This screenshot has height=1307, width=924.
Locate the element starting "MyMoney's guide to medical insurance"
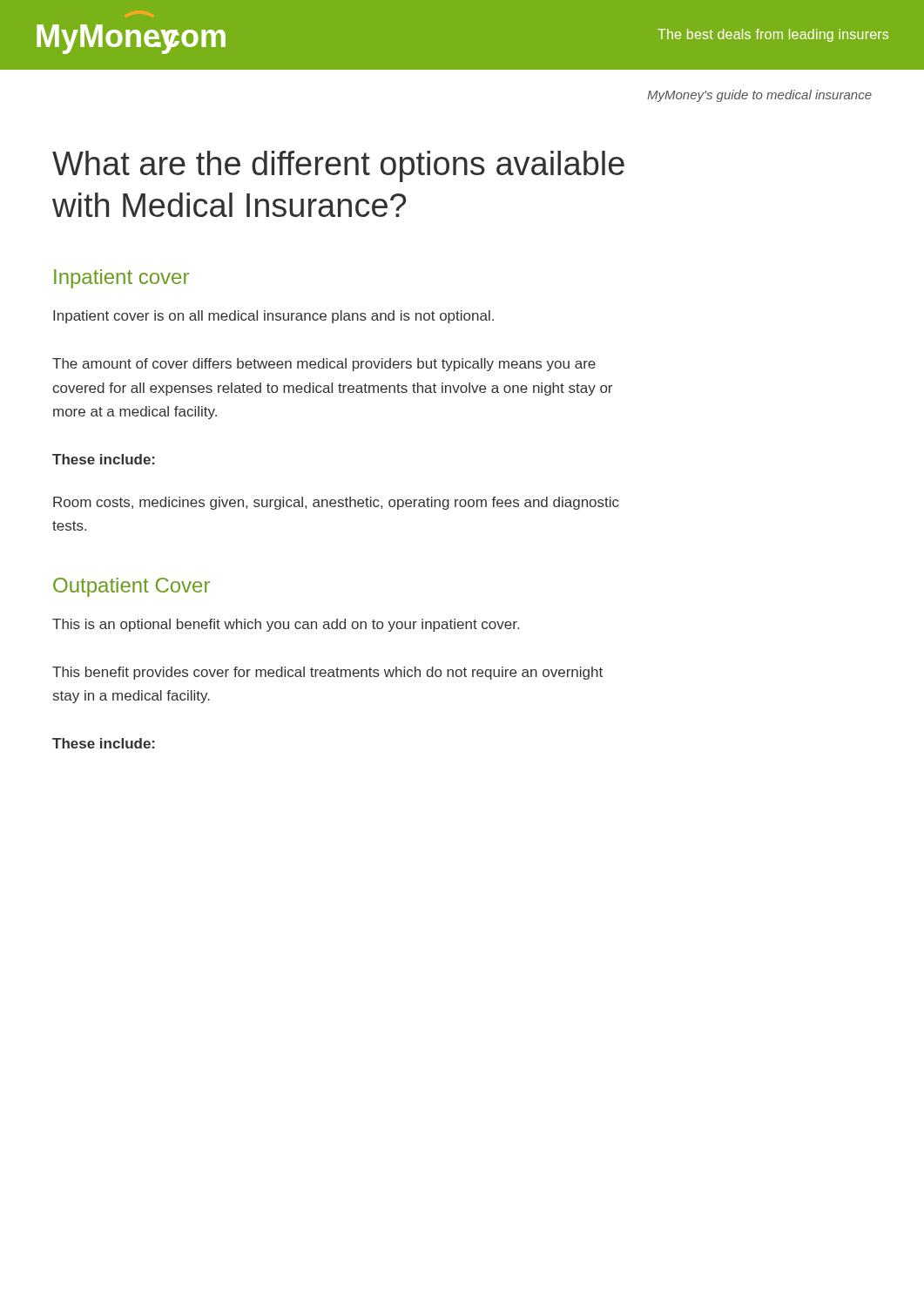(759, 95)
